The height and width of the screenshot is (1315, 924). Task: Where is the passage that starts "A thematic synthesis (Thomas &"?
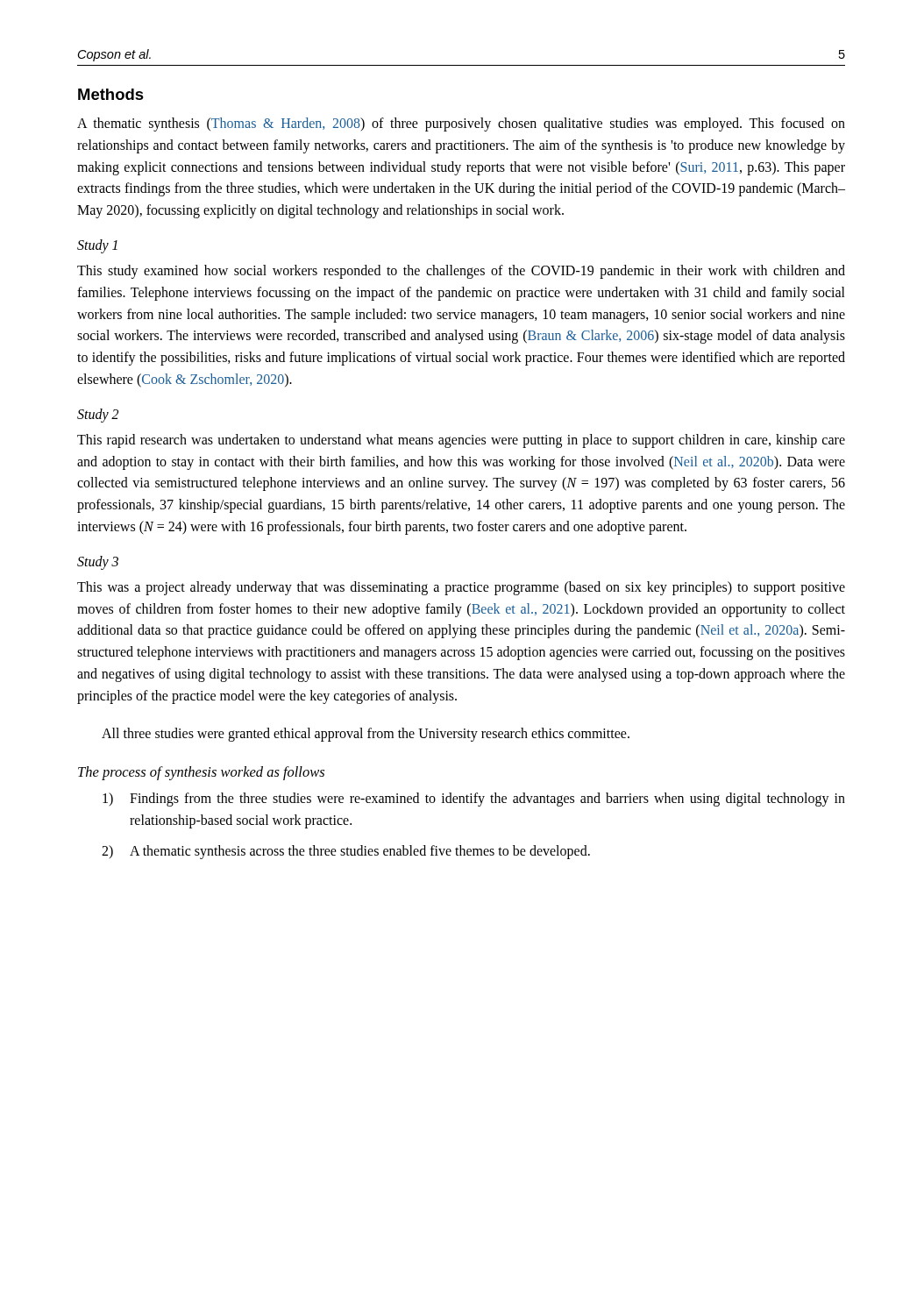[461, 167]
